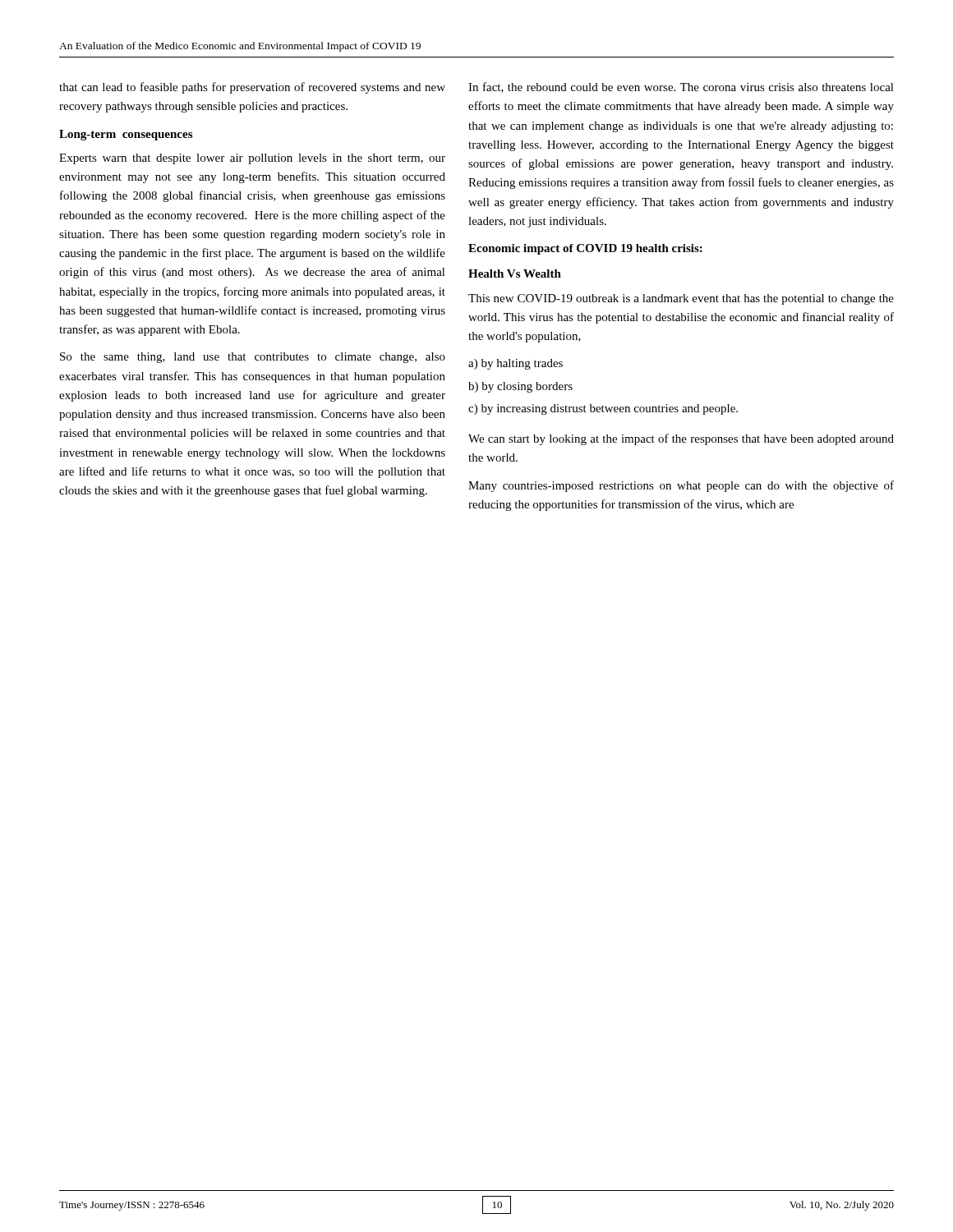953x1232 pixels.
Task: Point to the block starting "Health Vs Wealth"
Action: click(x=515, y=274)
